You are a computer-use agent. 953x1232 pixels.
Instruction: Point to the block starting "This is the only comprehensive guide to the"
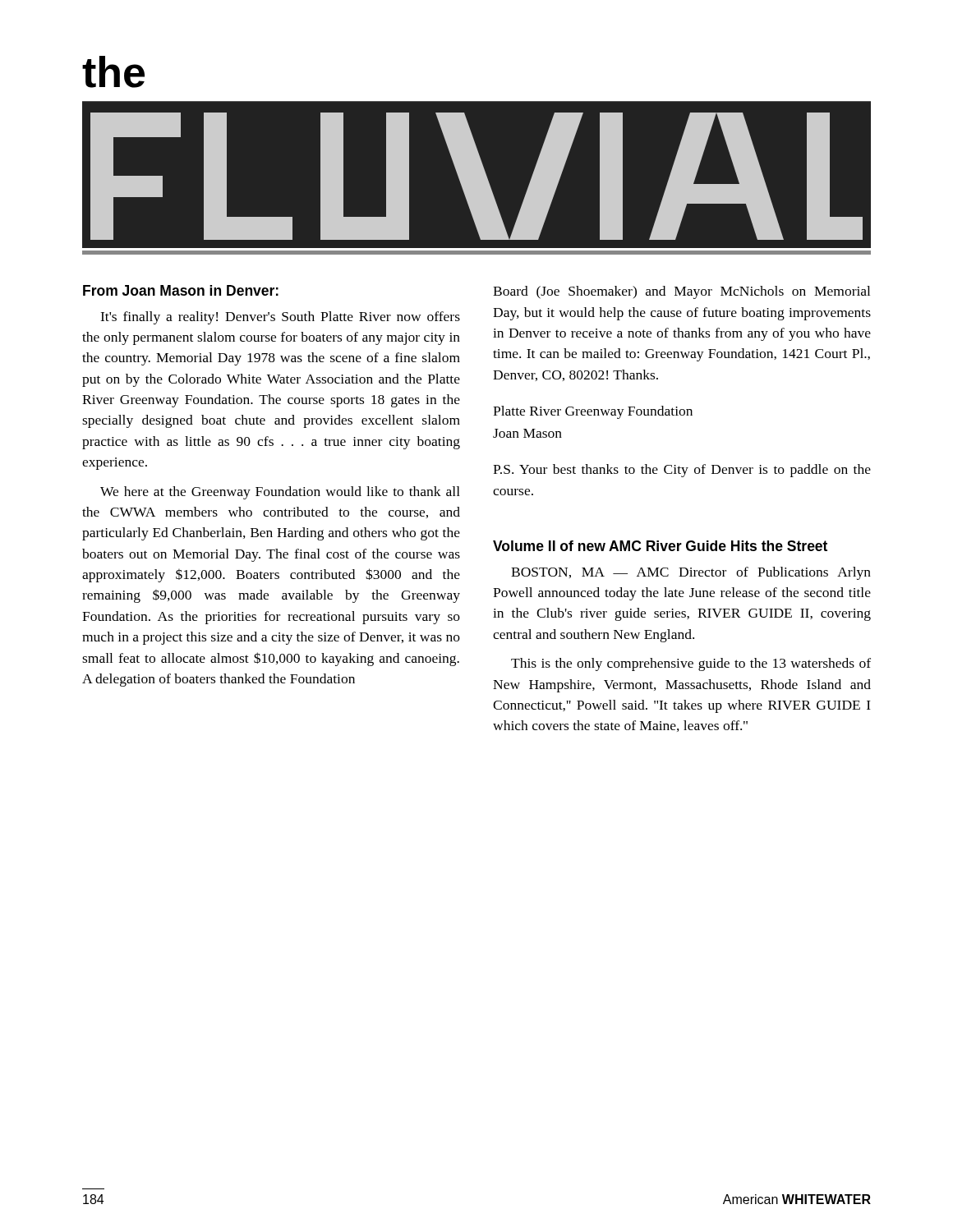pyautogui.click(x=682, y=695)
